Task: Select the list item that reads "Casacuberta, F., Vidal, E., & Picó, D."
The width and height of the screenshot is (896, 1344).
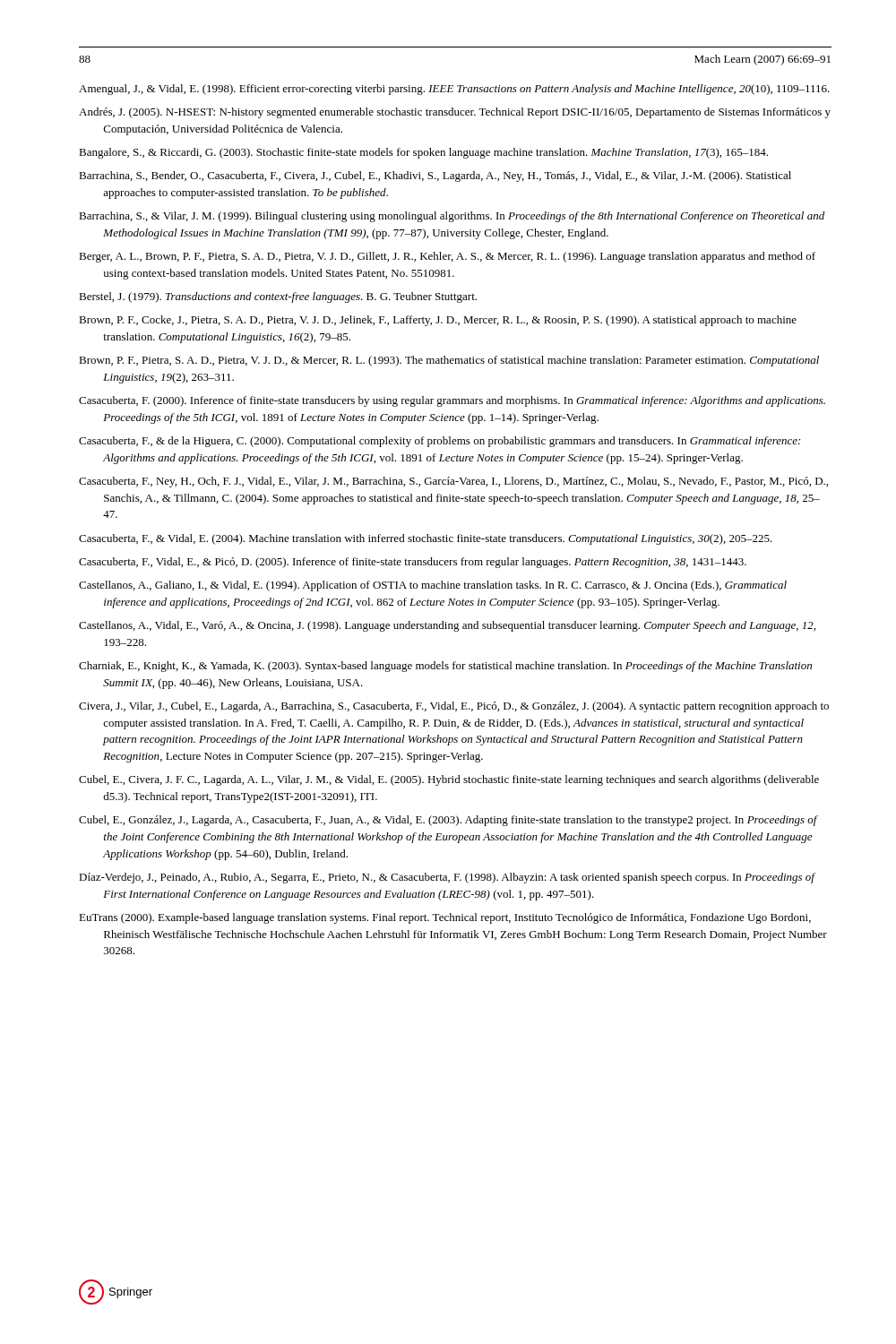Action: pos(413,561)
